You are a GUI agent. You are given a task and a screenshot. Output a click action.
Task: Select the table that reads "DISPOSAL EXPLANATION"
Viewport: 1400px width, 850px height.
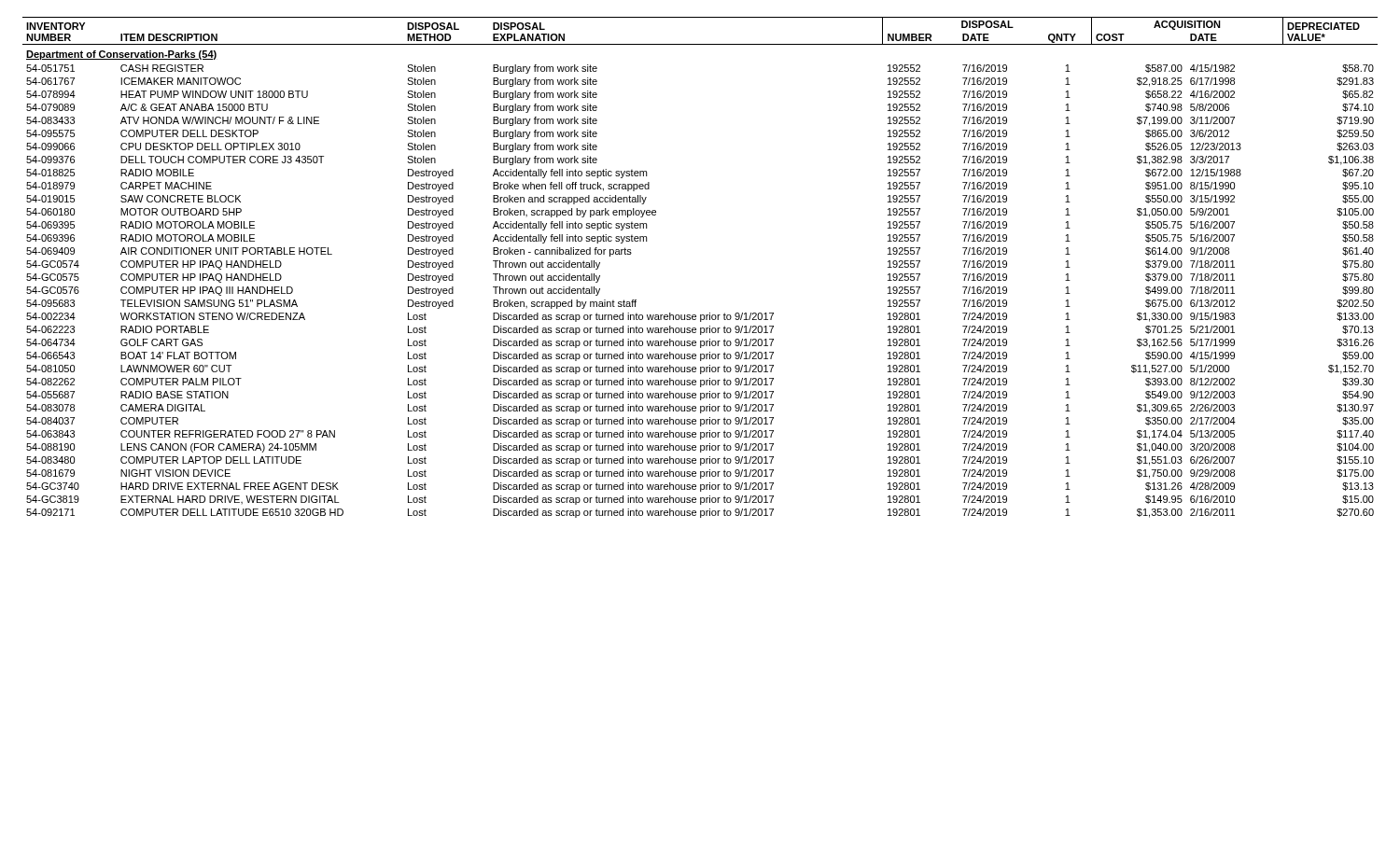[x=700, y=268]
